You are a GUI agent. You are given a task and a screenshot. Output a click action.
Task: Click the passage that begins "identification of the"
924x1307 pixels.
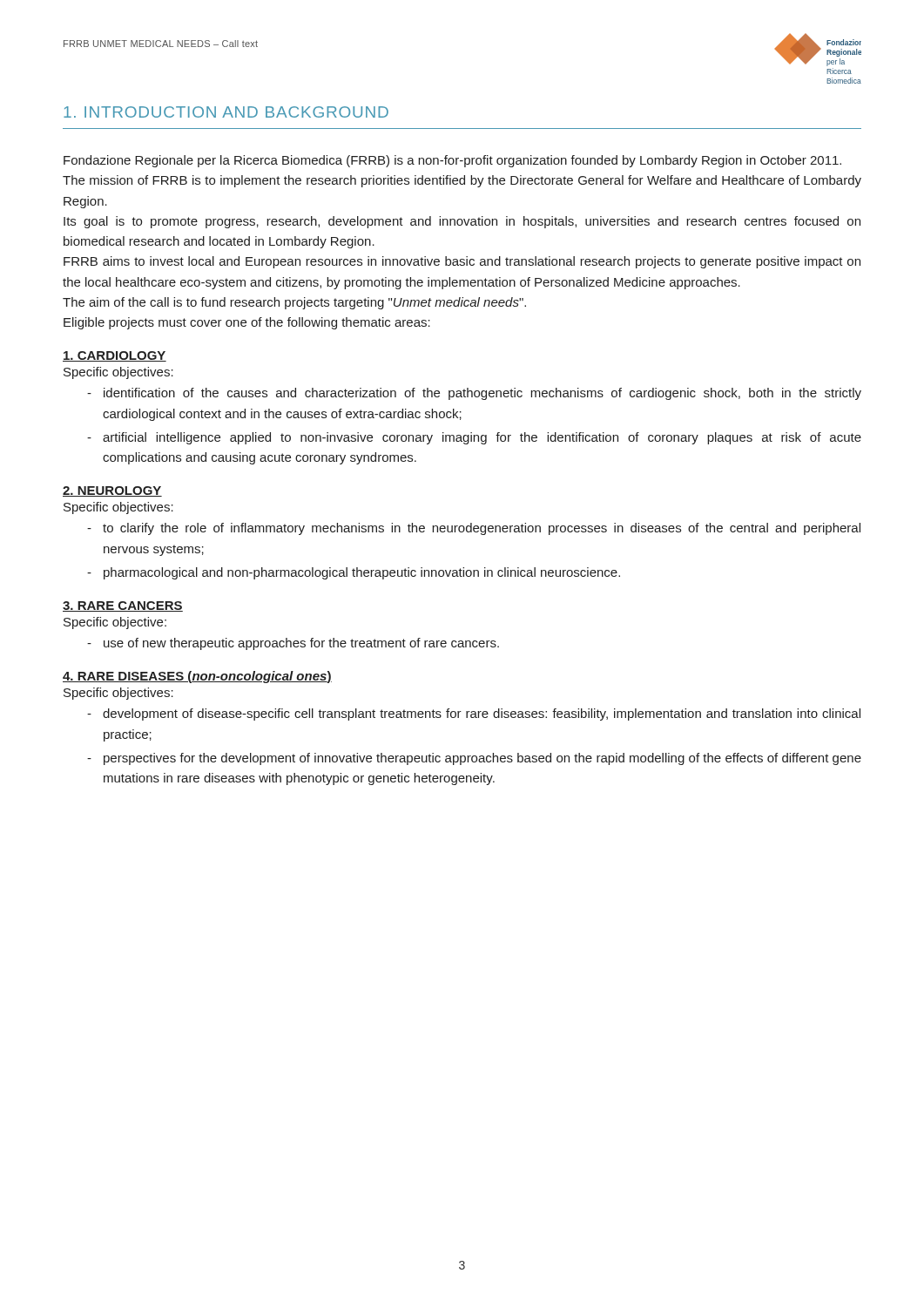[x=482, y=403]
